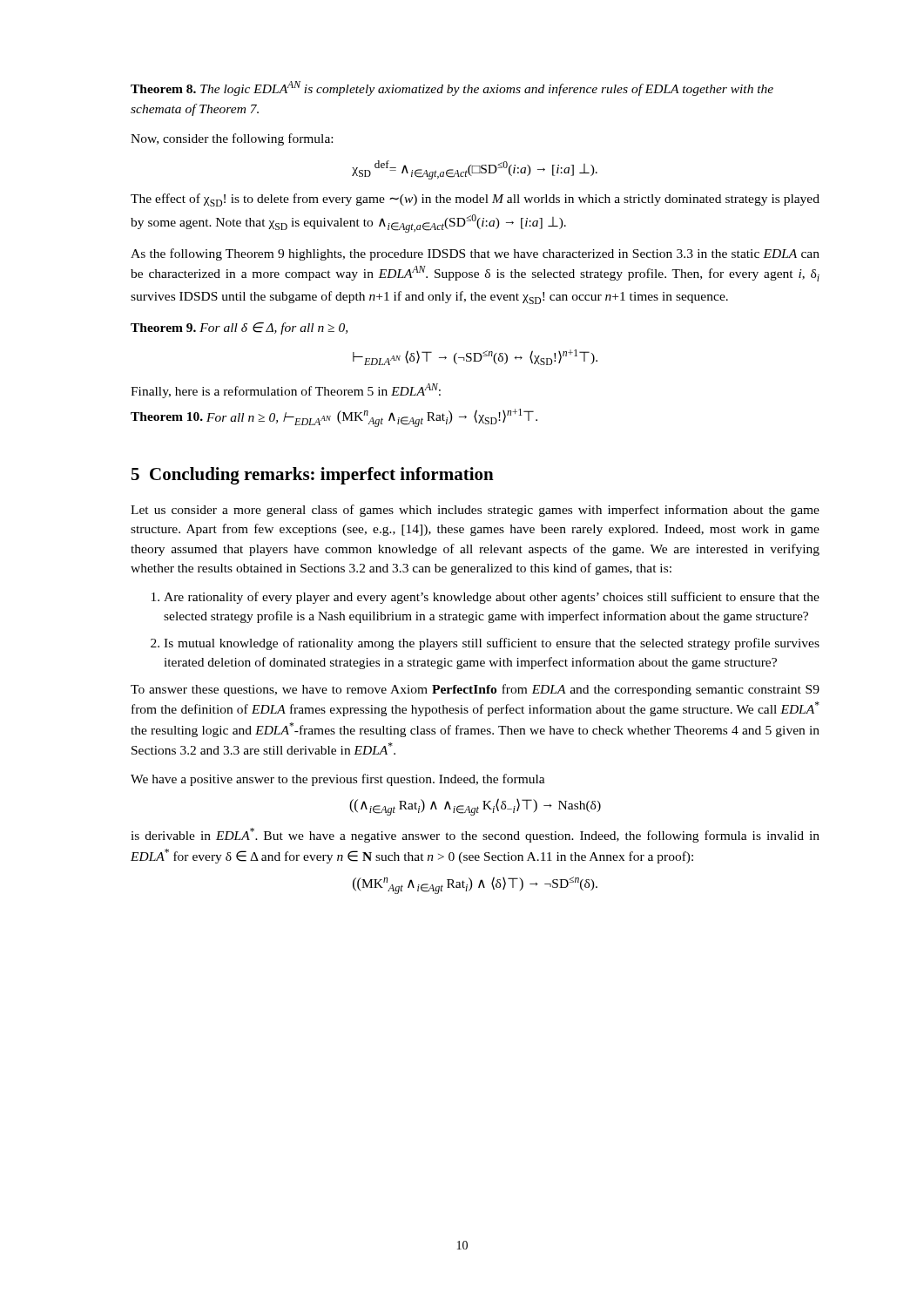Viewport: 924px width, 1307px height.
Task: Locate the block of text that opens with "Theorem 8. The logic EDLAAN is completely axiomatized"
Action: point(452,97)
